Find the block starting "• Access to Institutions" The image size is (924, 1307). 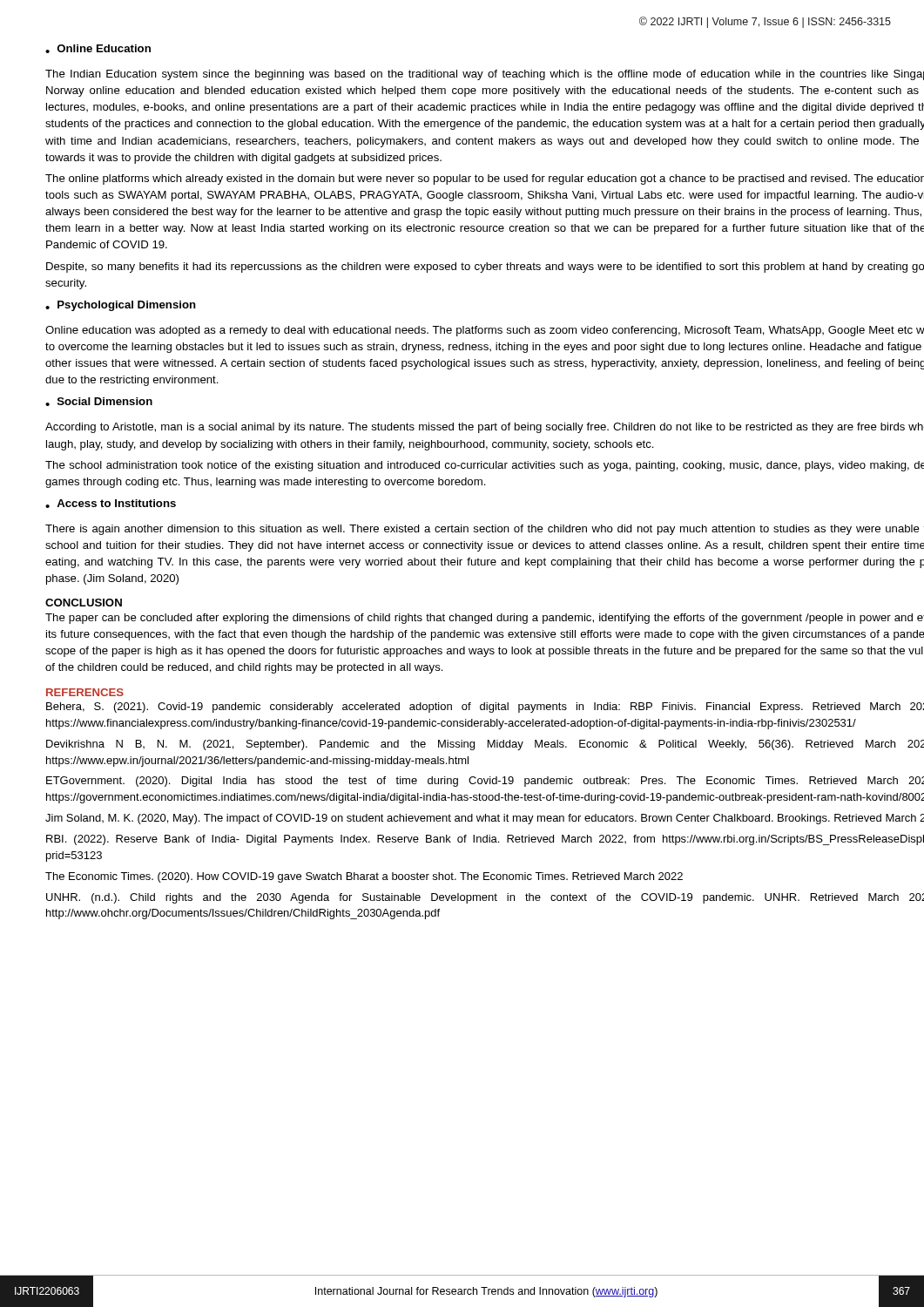click(111, 504)
